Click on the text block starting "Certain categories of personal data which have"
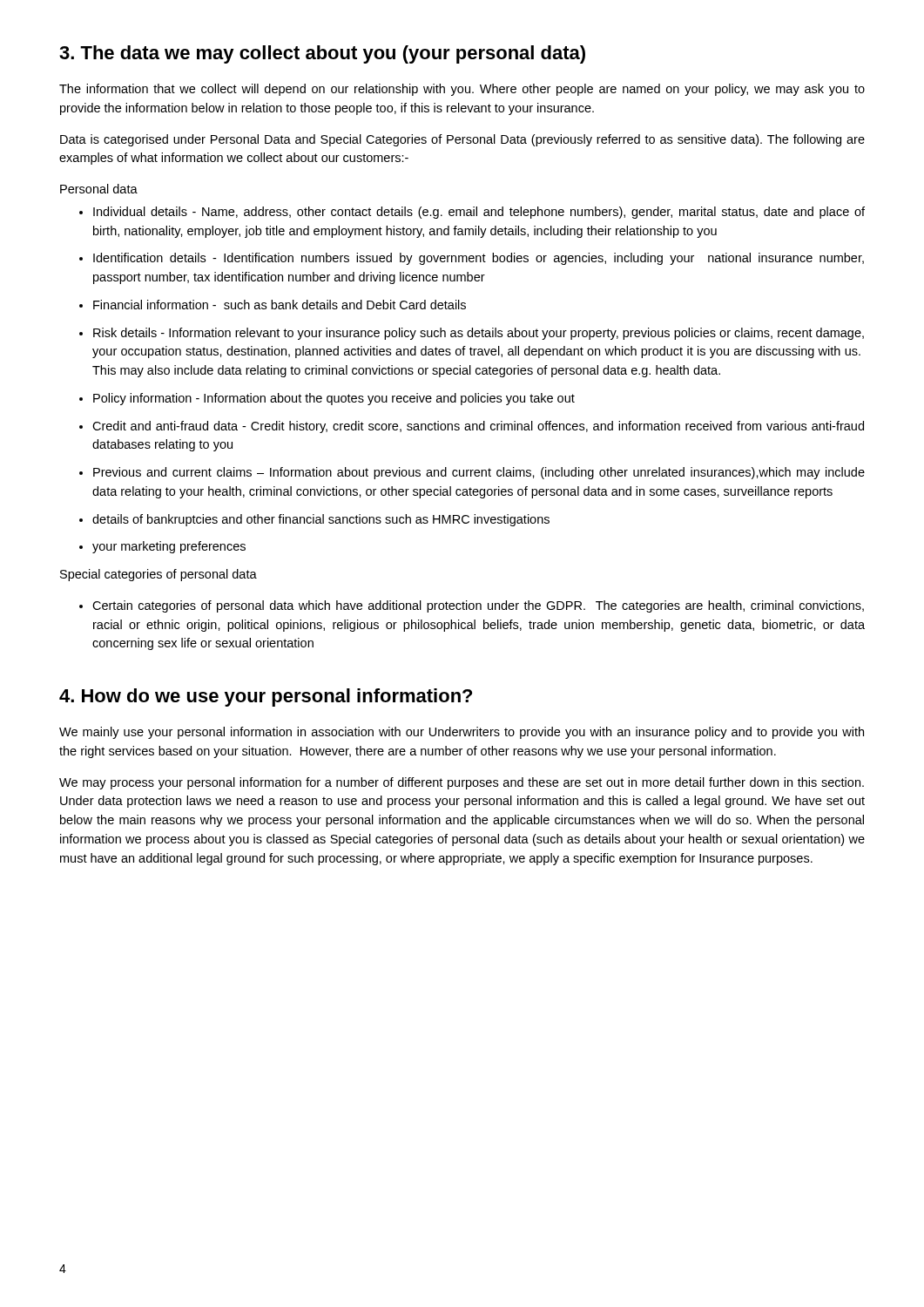Screen dimensions: 1307x924 pyautogui.click(x=462, y=625)
